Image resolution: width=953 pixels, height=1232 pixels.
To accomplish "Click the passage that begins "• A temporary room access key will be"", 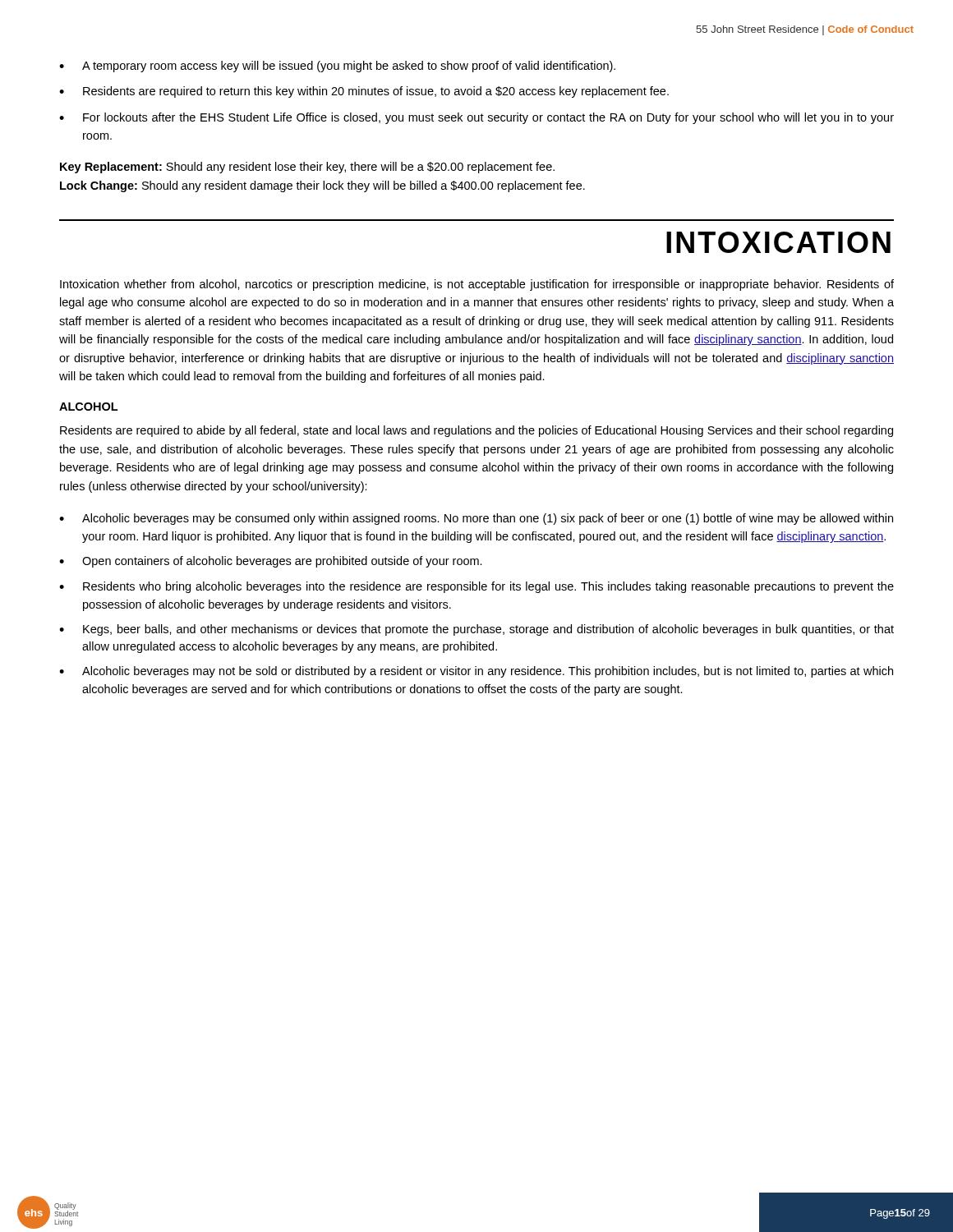I will point(338,67).
